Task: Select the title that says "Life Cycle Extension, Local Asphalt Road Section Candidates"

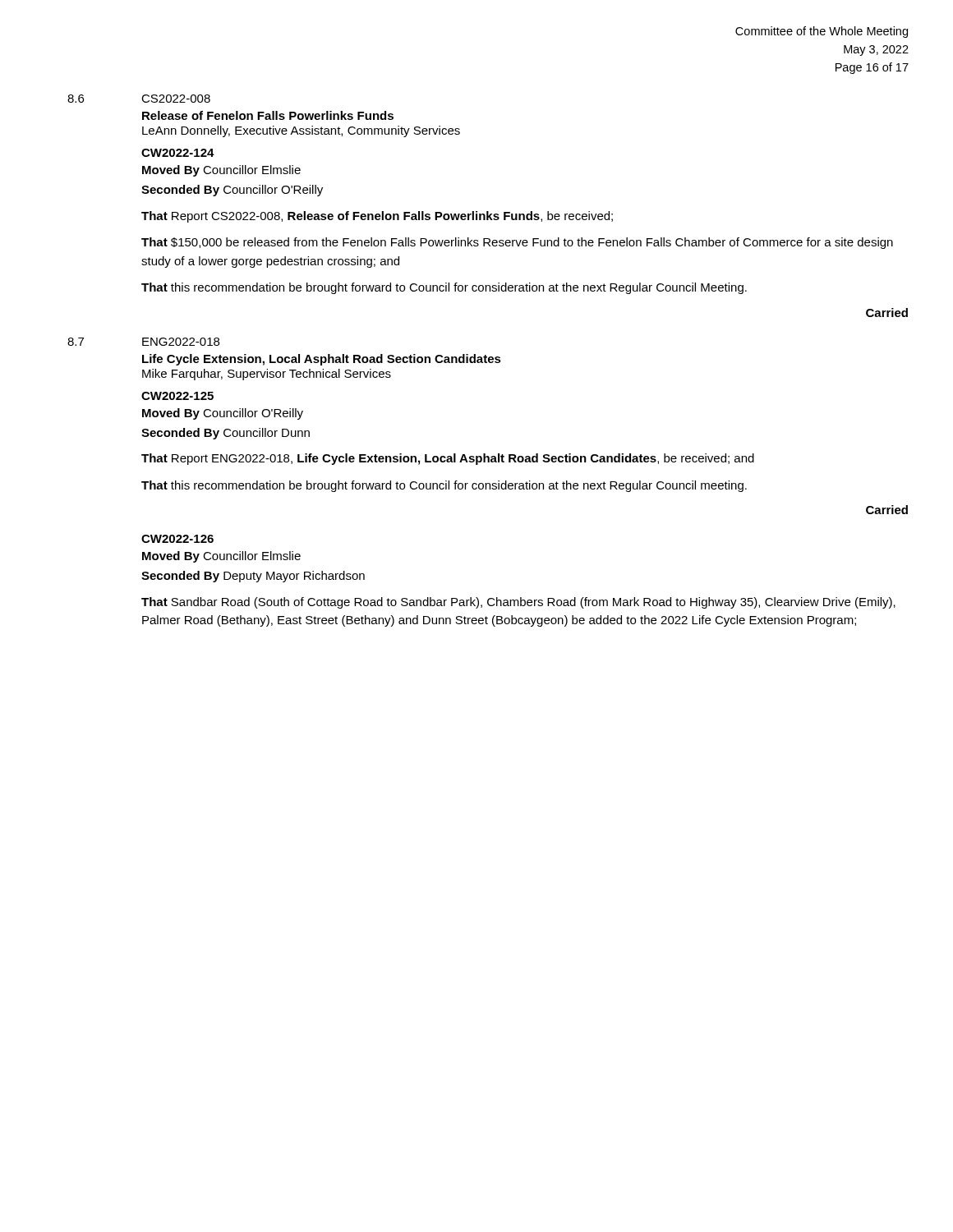Action: 321,358
